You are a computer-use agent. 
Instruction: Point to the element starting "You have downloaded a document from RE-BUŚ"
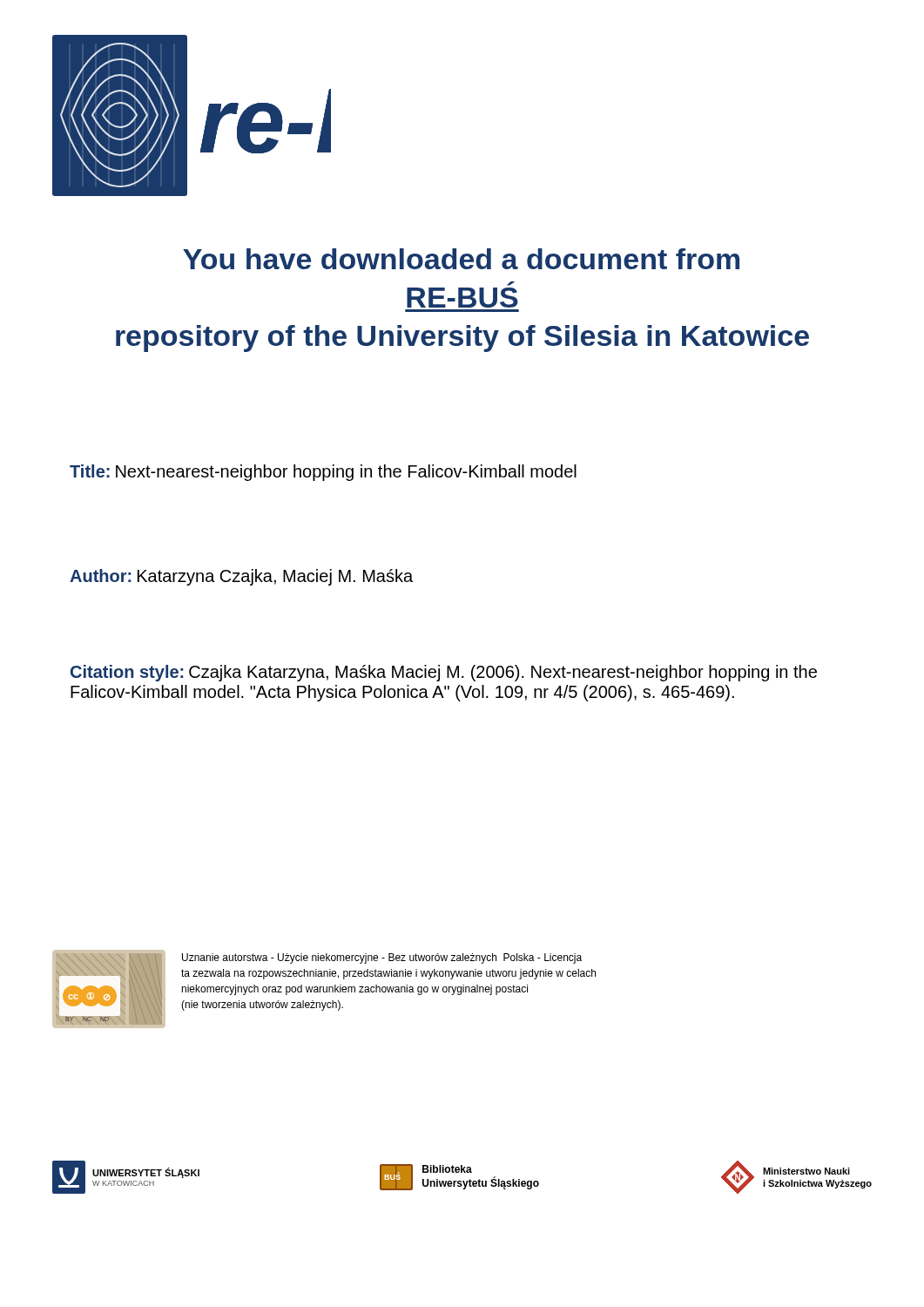[462, 297]
